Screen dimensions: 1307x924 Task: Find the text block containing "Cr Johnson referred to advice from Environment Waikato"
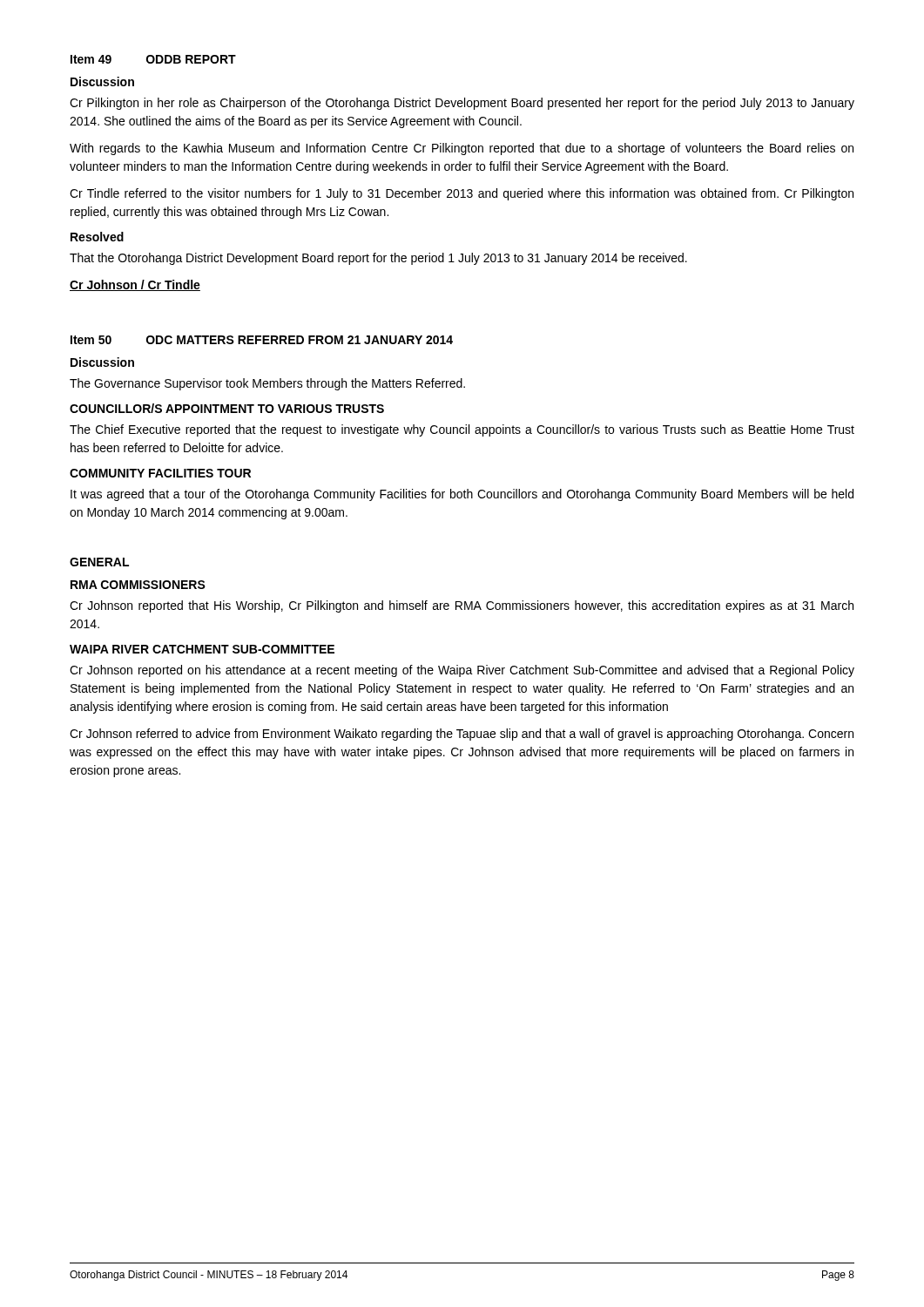coord(462,752)
